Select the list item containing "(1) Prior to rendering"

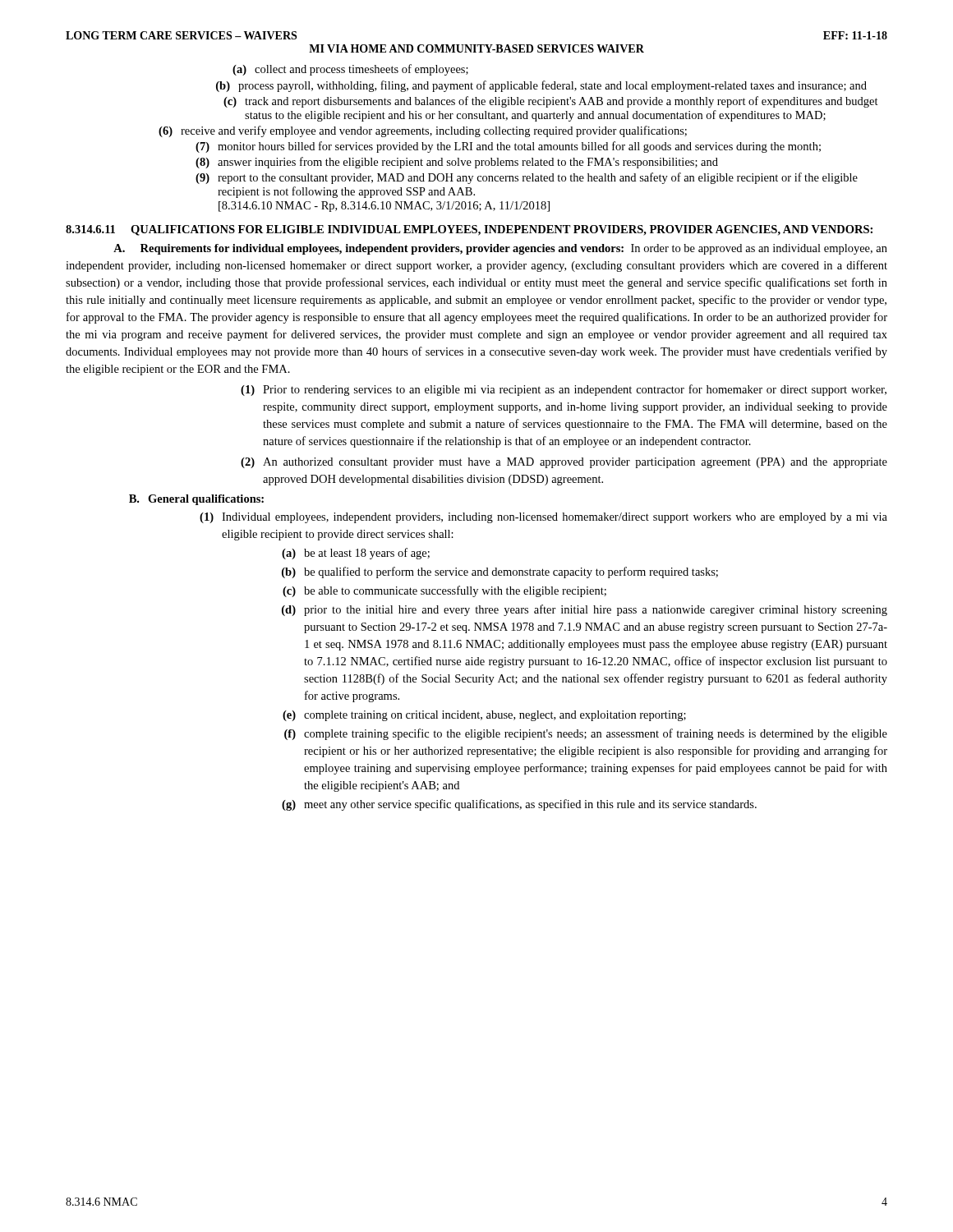[476, 416]
